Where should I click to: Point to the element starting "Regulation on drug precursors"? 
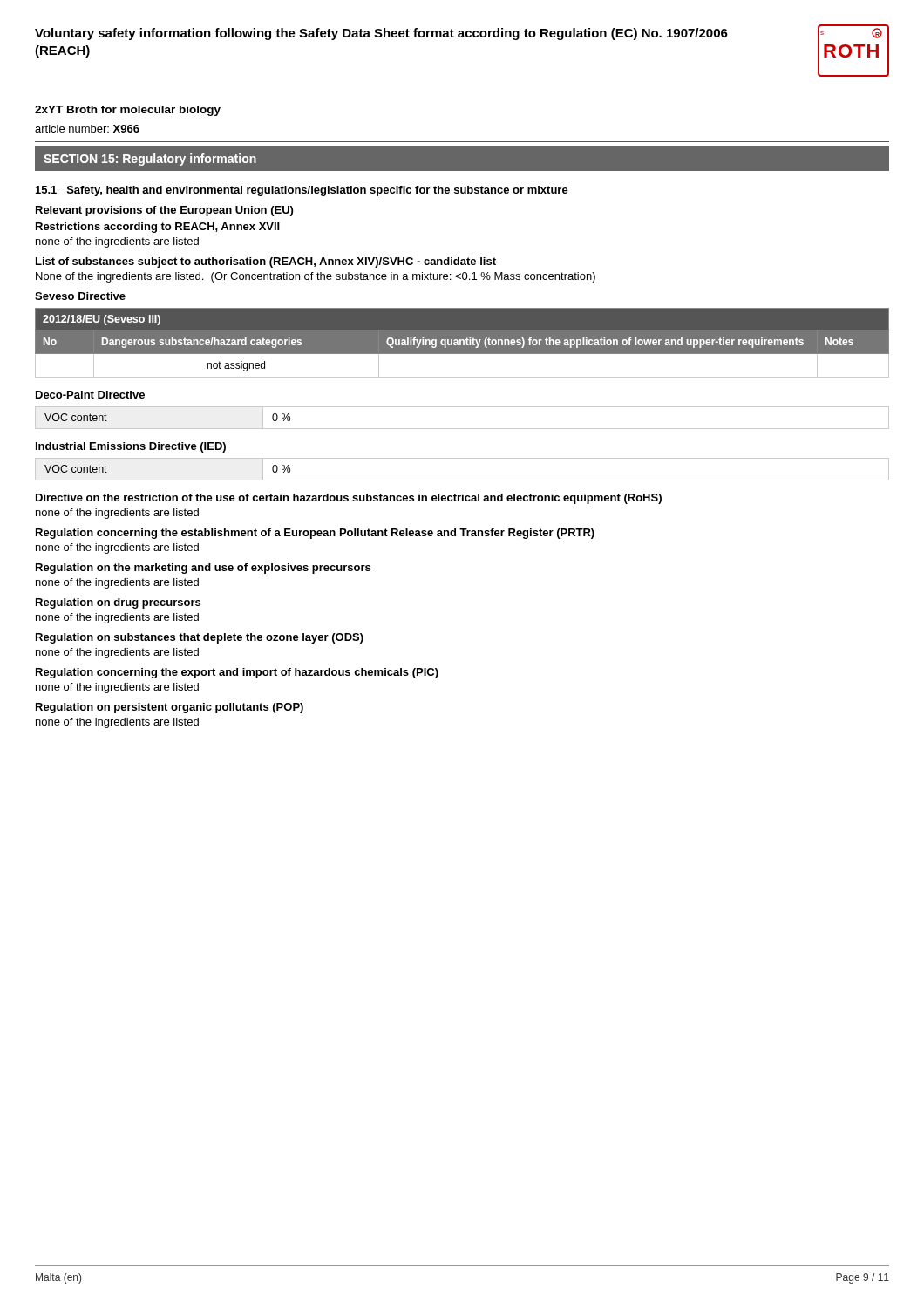tap(118, 602)
